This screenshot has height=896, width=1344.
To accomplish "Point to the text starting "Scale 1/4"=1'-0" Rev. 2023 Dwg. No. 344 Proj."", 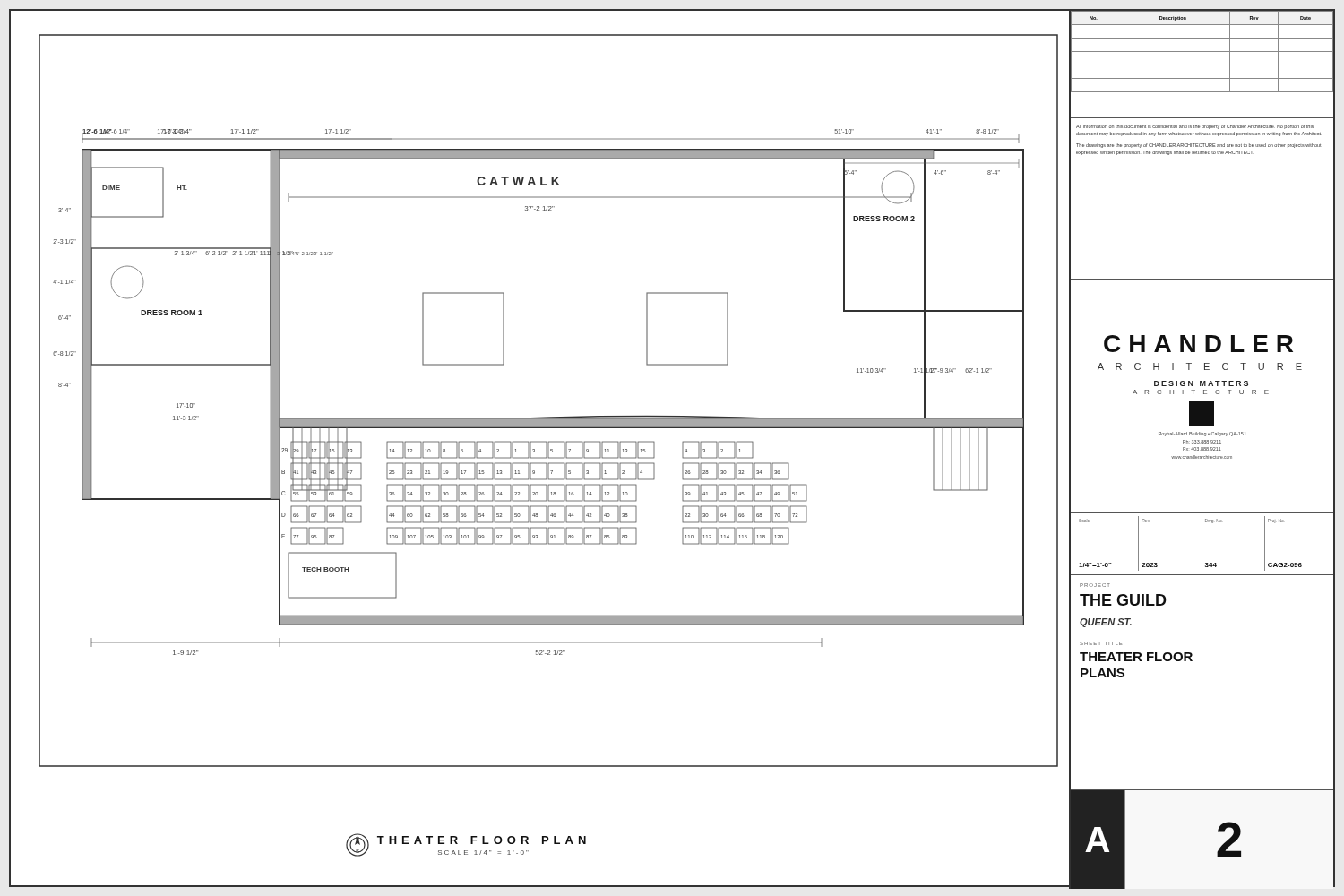I will [x=1202, y=543].
